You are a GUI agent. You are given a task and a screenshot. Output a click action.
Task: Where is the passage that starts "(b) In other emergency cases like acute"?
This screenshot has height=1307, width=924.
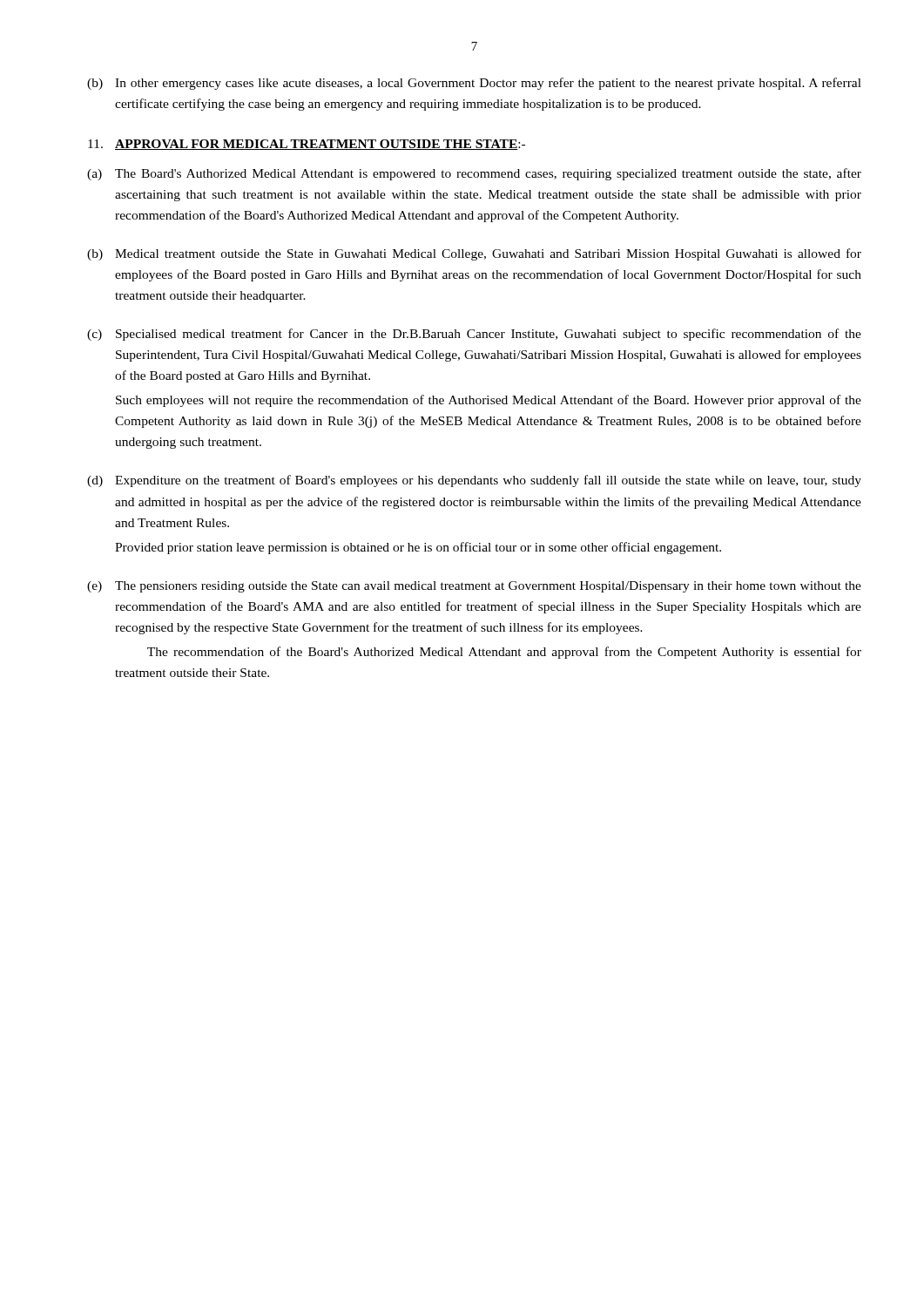(474, 93)
